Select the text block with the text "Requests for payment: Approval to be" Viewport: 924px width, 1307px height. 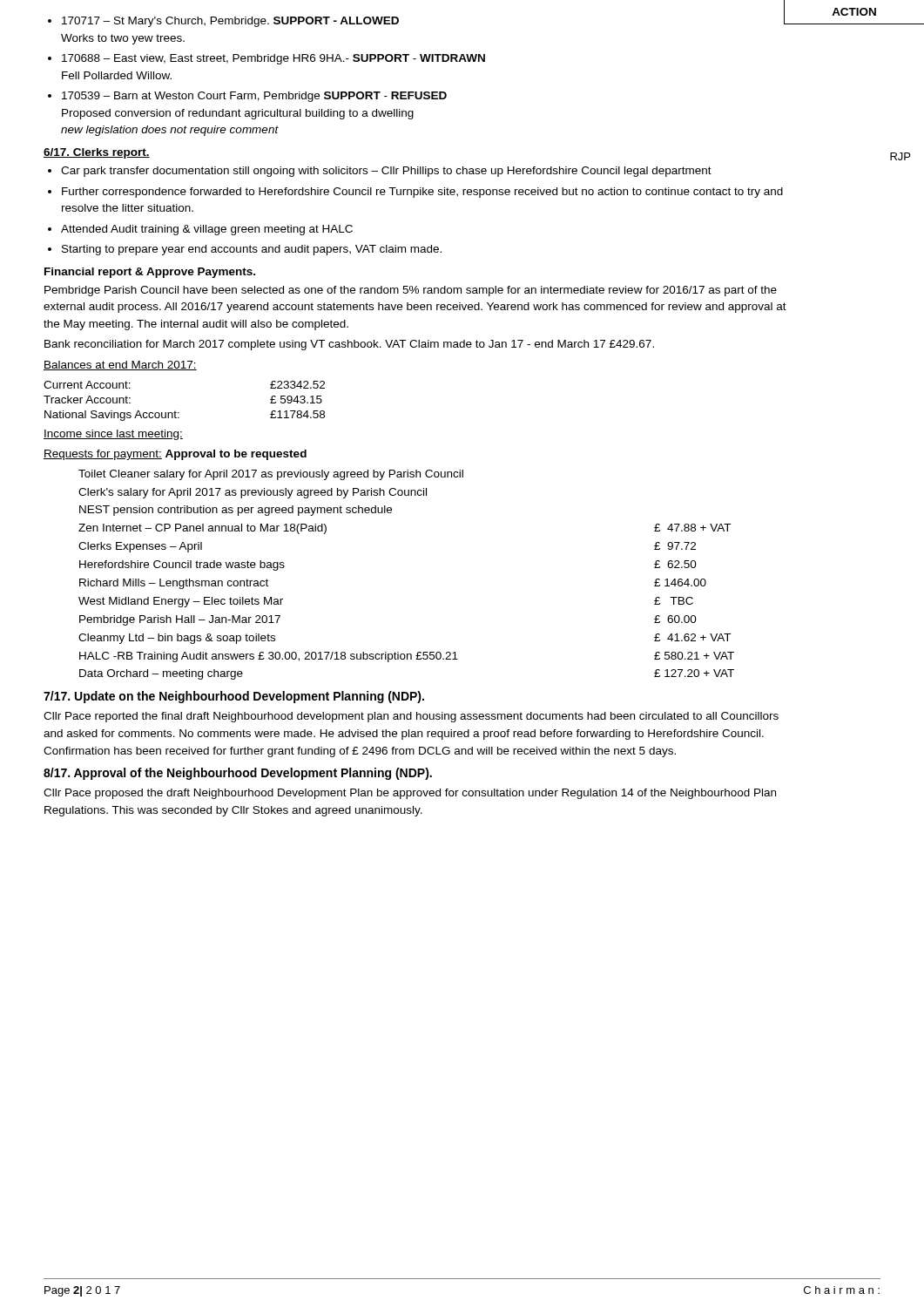175,454
